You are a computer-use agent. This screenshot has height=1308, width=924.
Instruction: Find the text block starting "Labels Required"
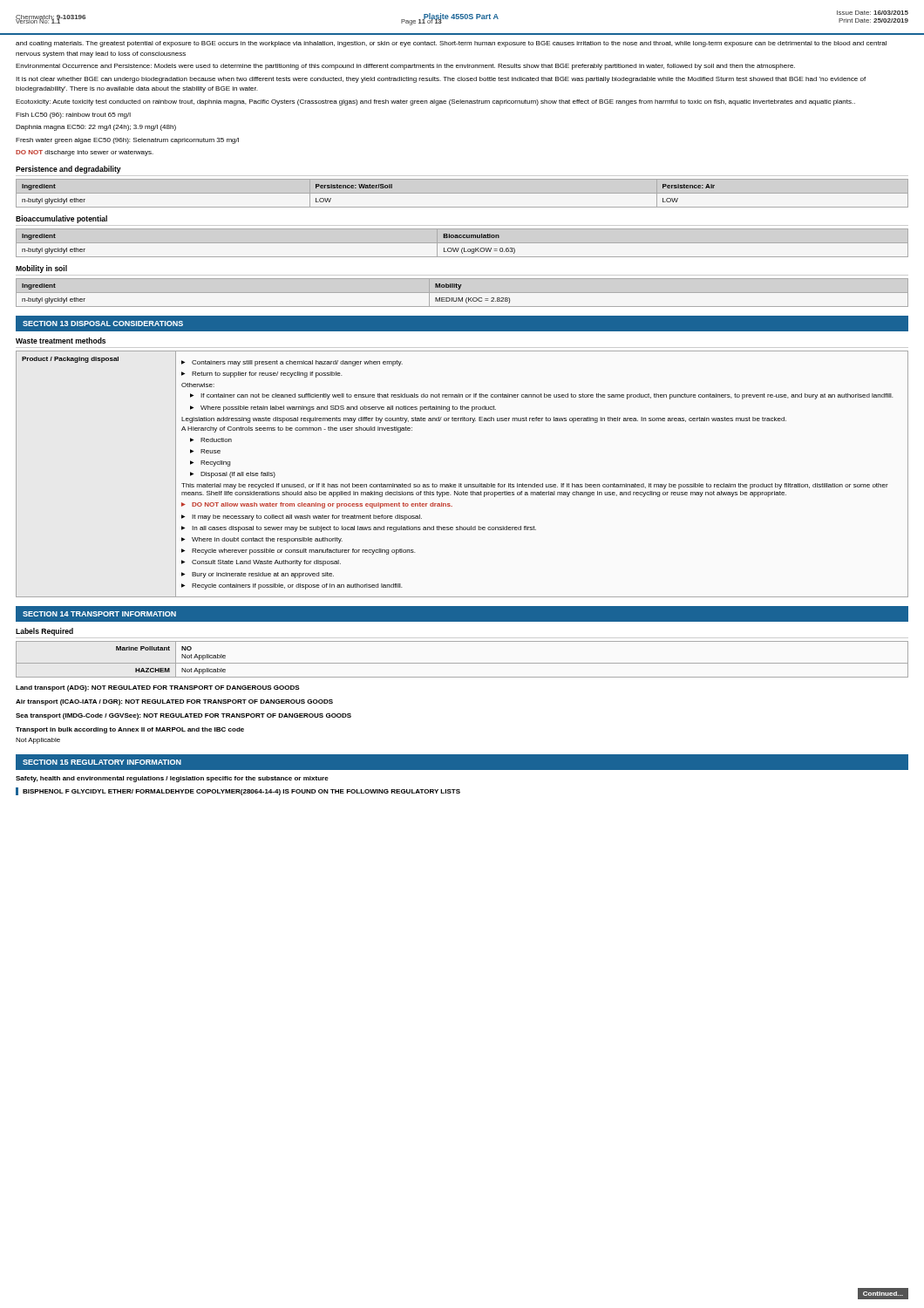[x=45, y=631]
